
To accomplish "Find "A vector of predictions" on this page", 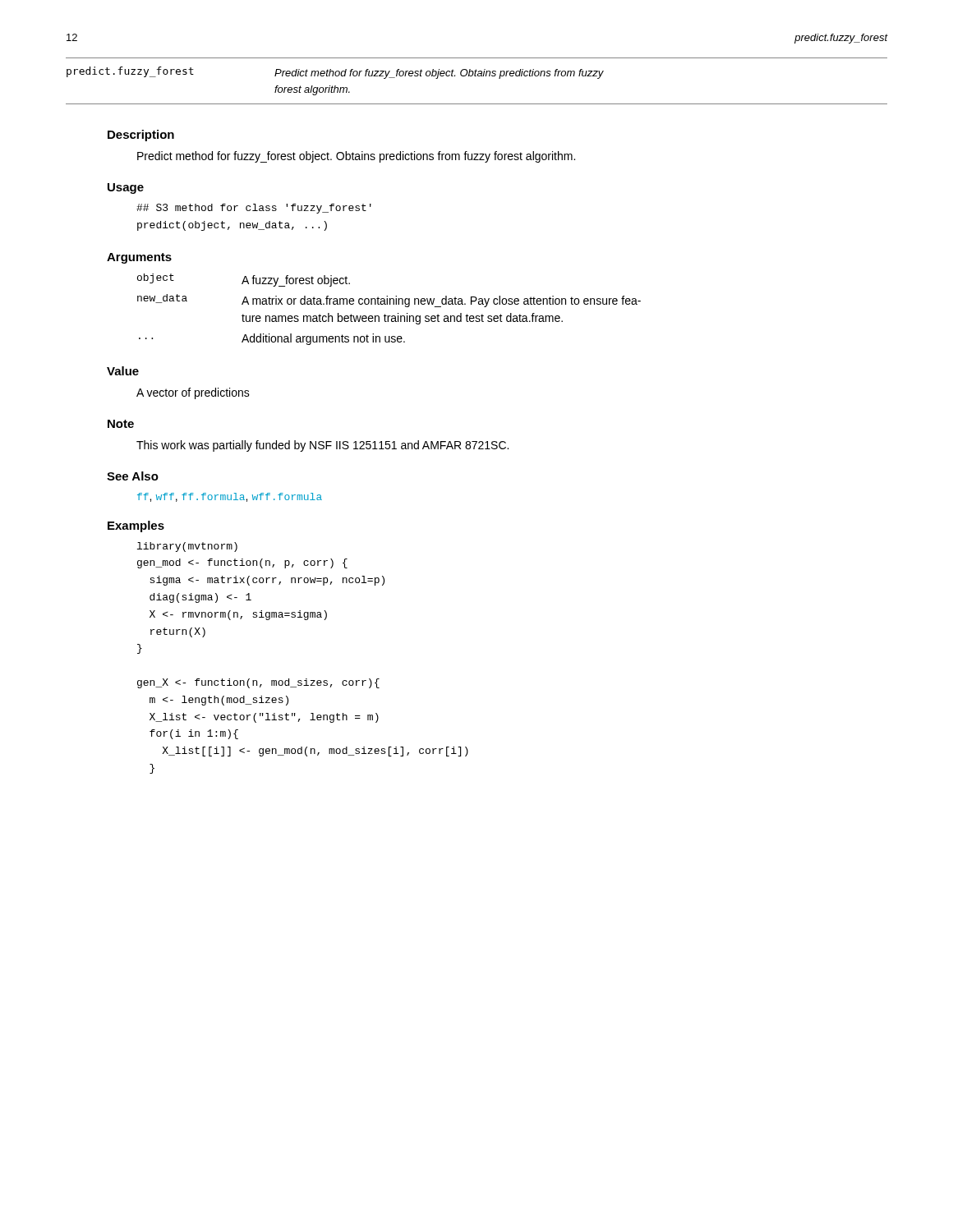I will 193,392.
